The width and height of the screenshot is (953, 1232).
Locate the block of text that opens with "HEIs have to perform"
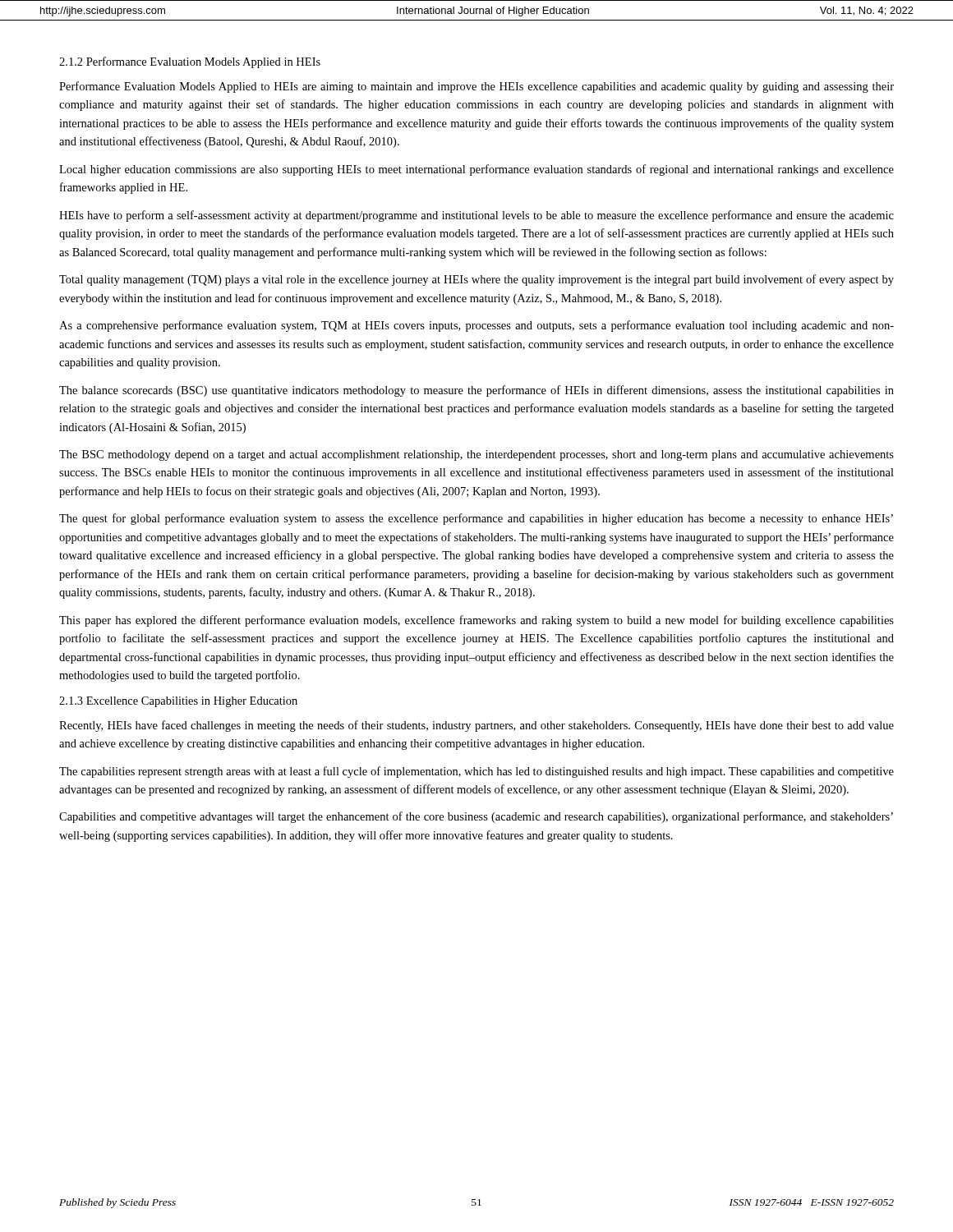pyautogui.click(x=476, y=233)
